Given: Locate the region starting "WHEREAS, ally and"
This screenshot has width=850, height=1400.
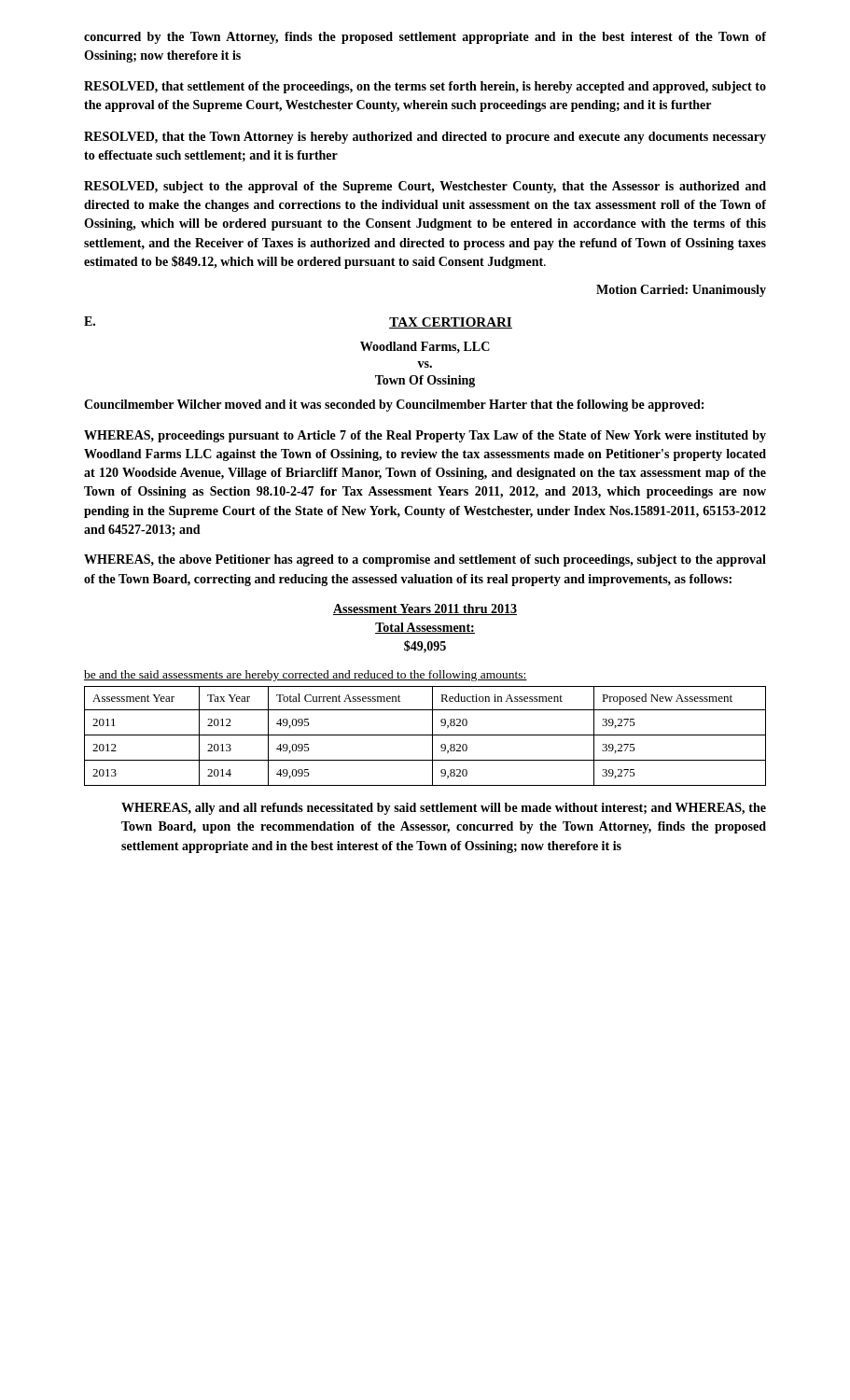Looking at the screenshot, I should click(x=444, y=827).
